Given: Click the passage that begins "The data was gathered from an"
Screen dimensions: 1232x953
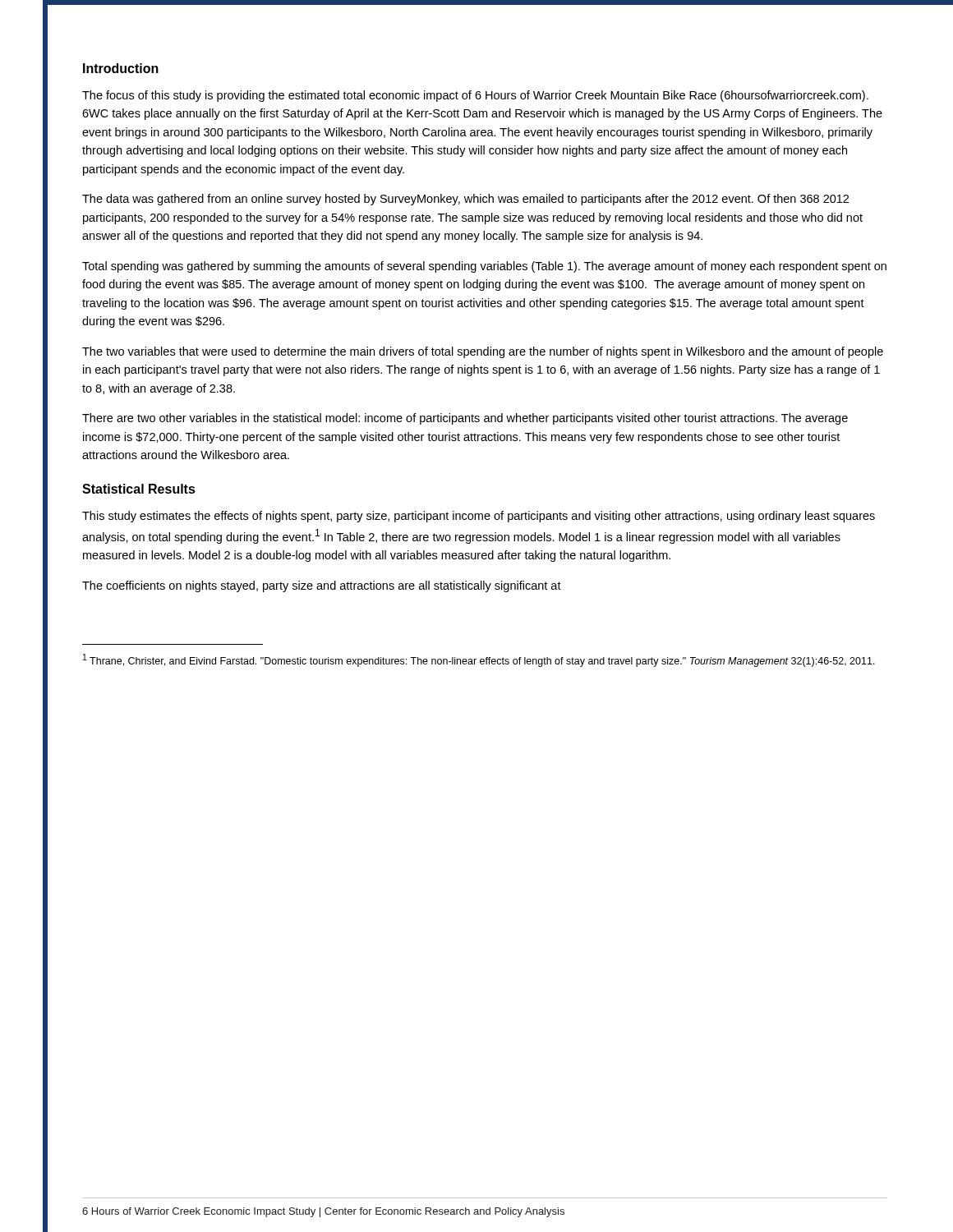Looking at the screenshot, I should tap(472, 218).
